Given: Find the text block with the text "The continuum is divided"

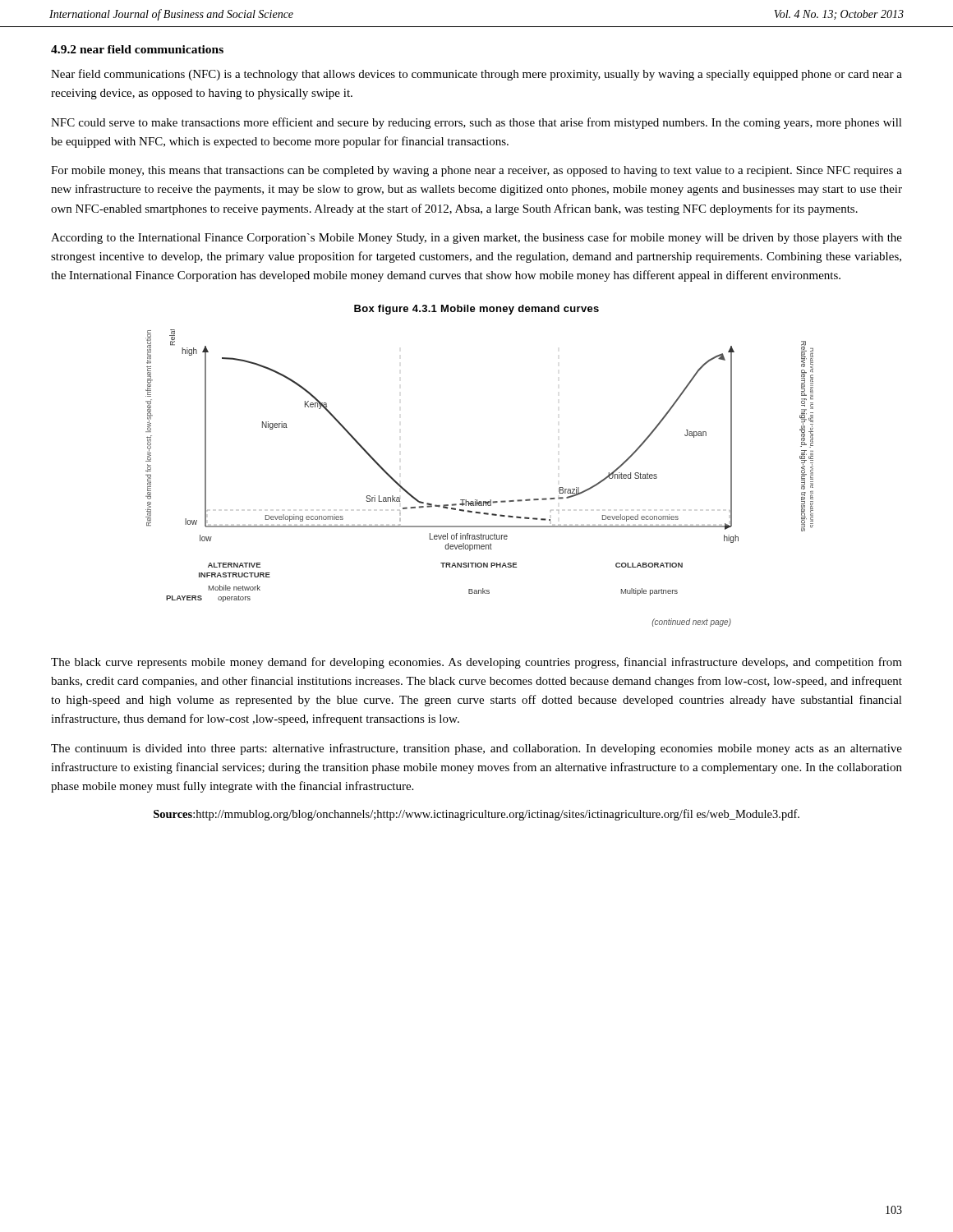Looking at the screenshot, I should [476, 767].
